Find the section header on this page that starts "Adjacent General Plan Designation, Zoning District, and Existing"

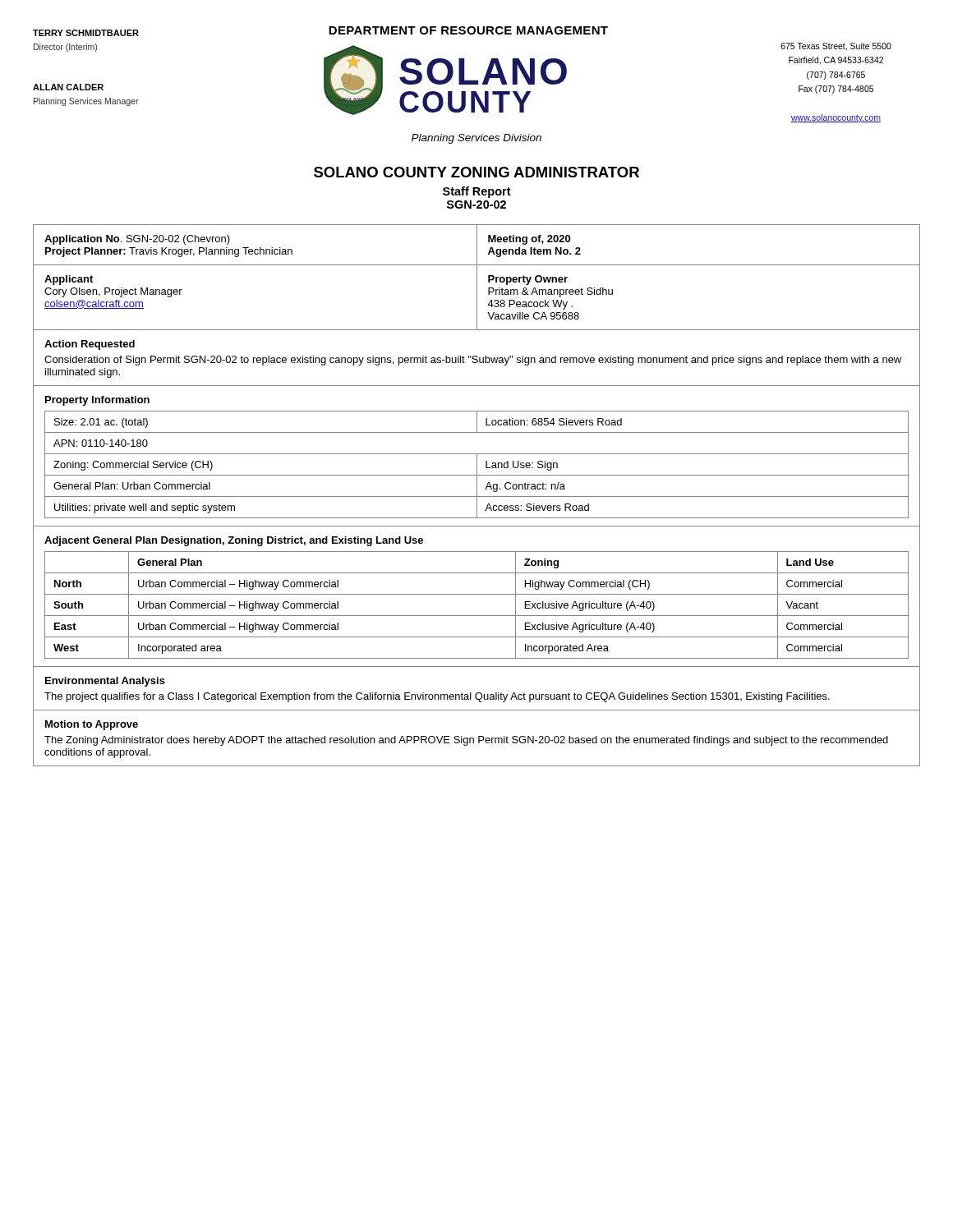[x=234, y=540]
